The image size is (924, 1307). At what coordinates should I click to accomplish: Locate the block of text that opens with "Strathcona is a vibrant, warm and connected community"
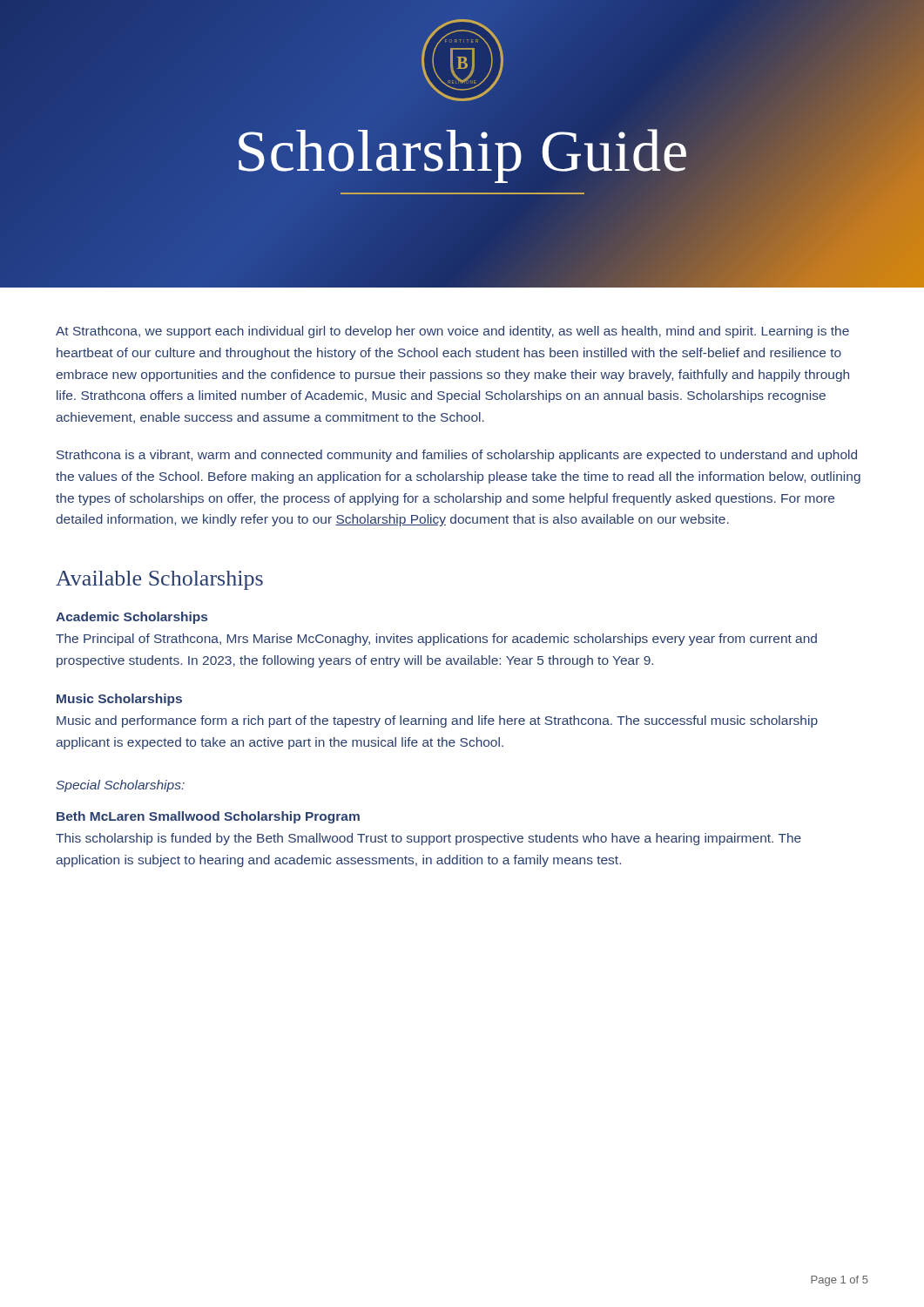click(458, 487)
